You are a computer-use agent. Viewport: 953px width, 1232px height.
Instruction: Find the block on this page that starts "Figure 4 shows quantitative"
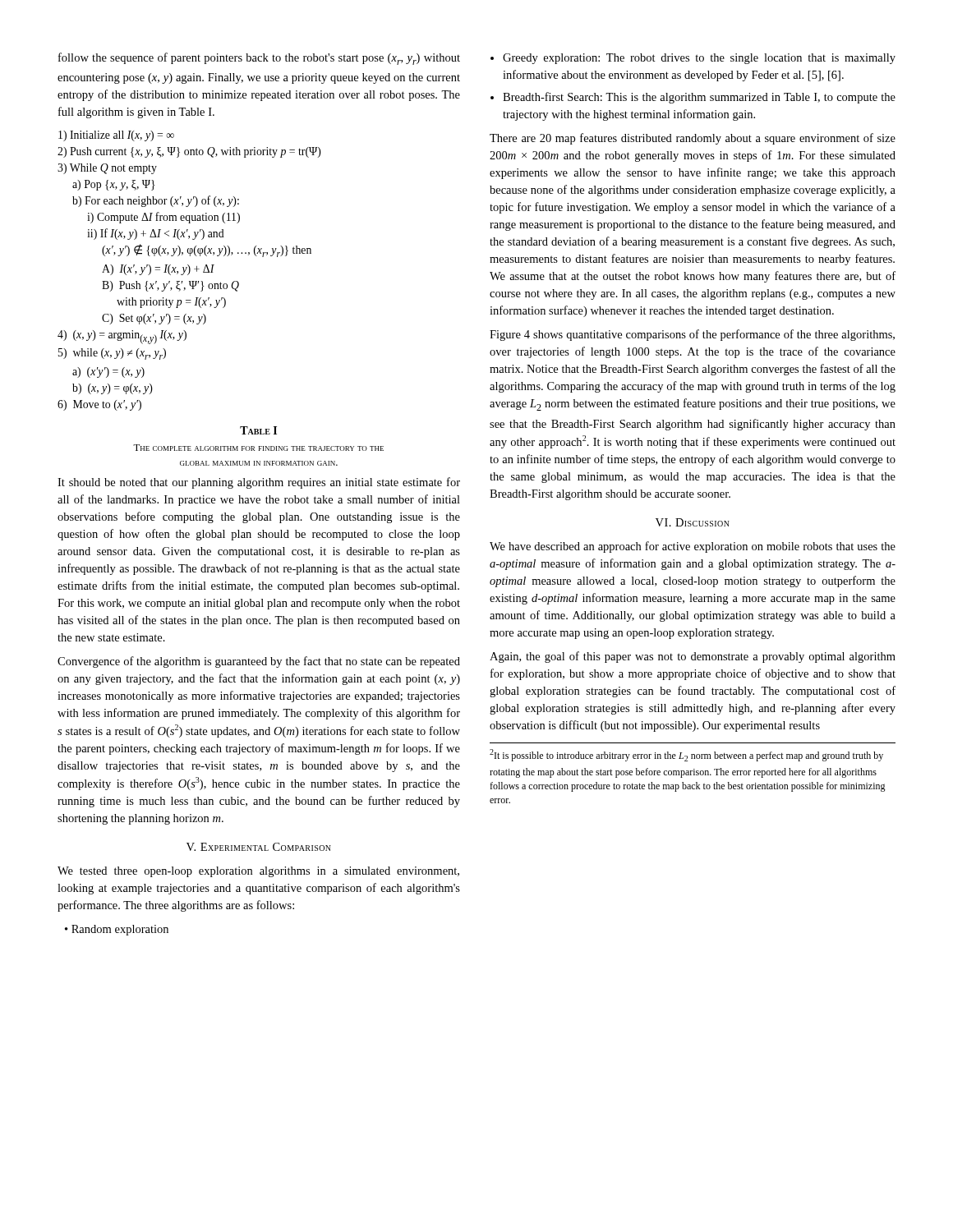point(693,414)
